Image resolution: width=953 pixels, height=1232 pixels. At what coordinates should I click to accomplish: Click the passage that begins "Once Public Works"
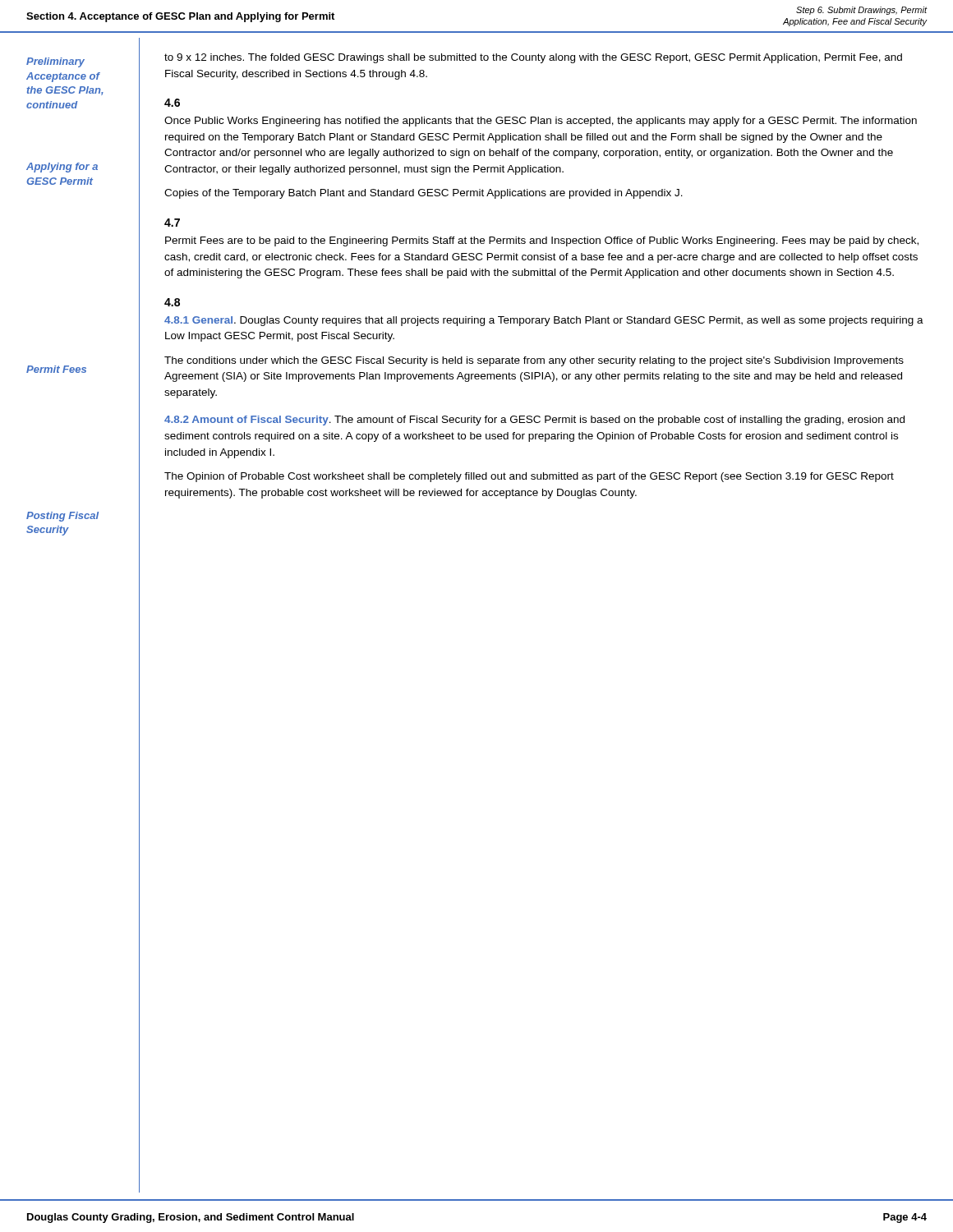541,145
